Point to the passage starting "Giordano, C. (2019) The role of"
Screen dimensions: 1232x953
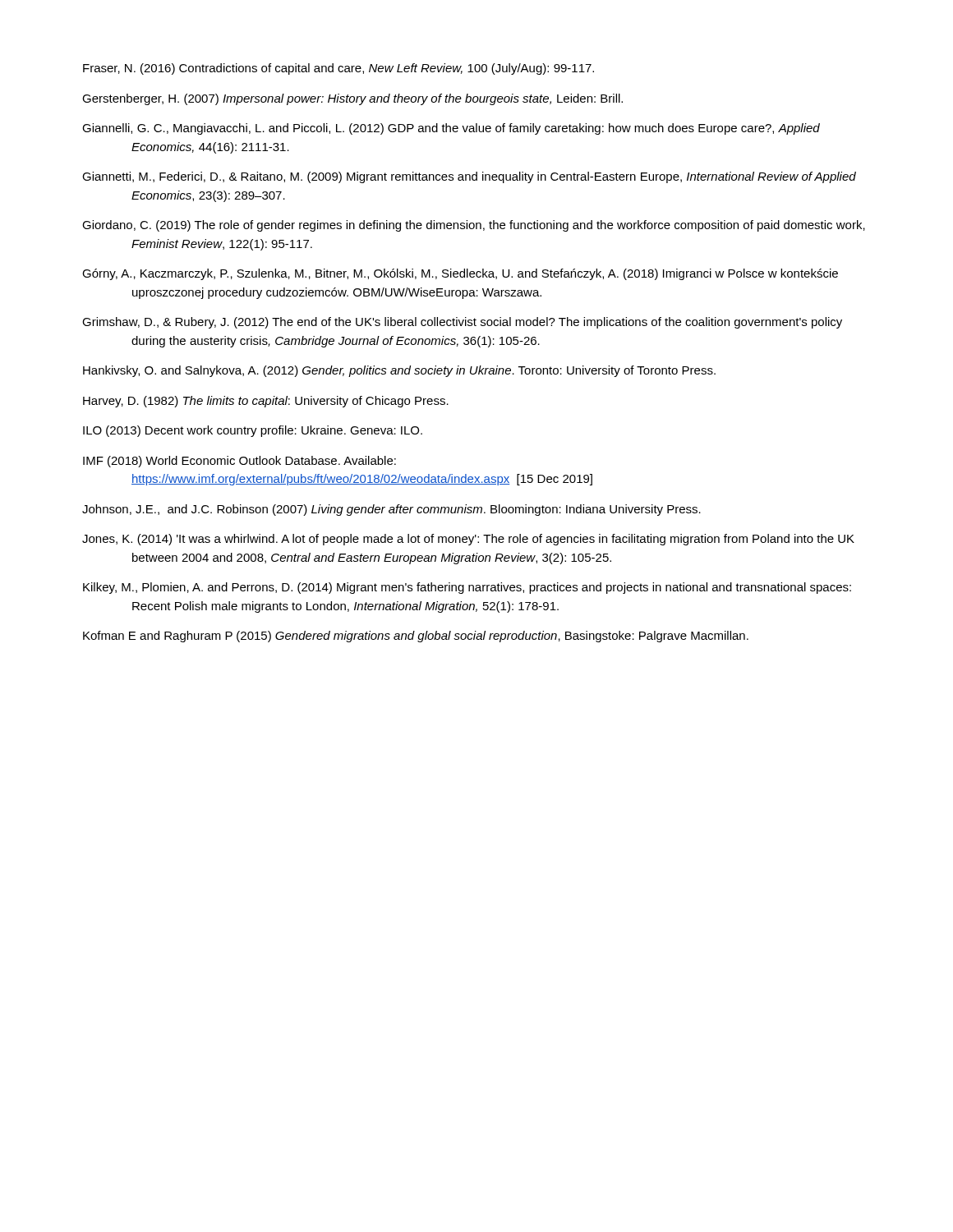pyautogui.click(x=474, y=234)
